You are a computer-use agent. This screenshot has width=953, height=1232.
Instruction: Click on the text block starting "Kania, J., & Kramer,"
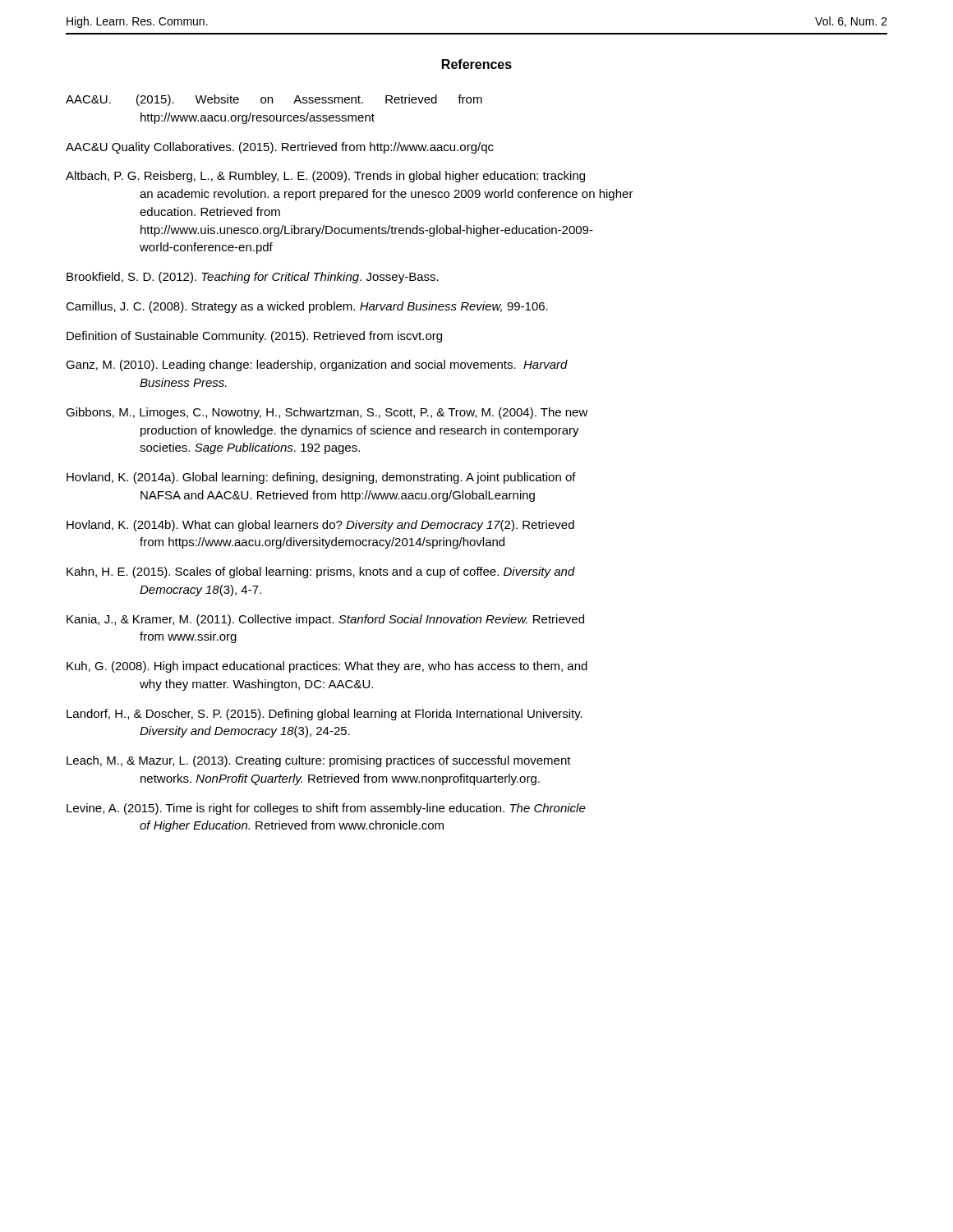click(x=476, y=628)
